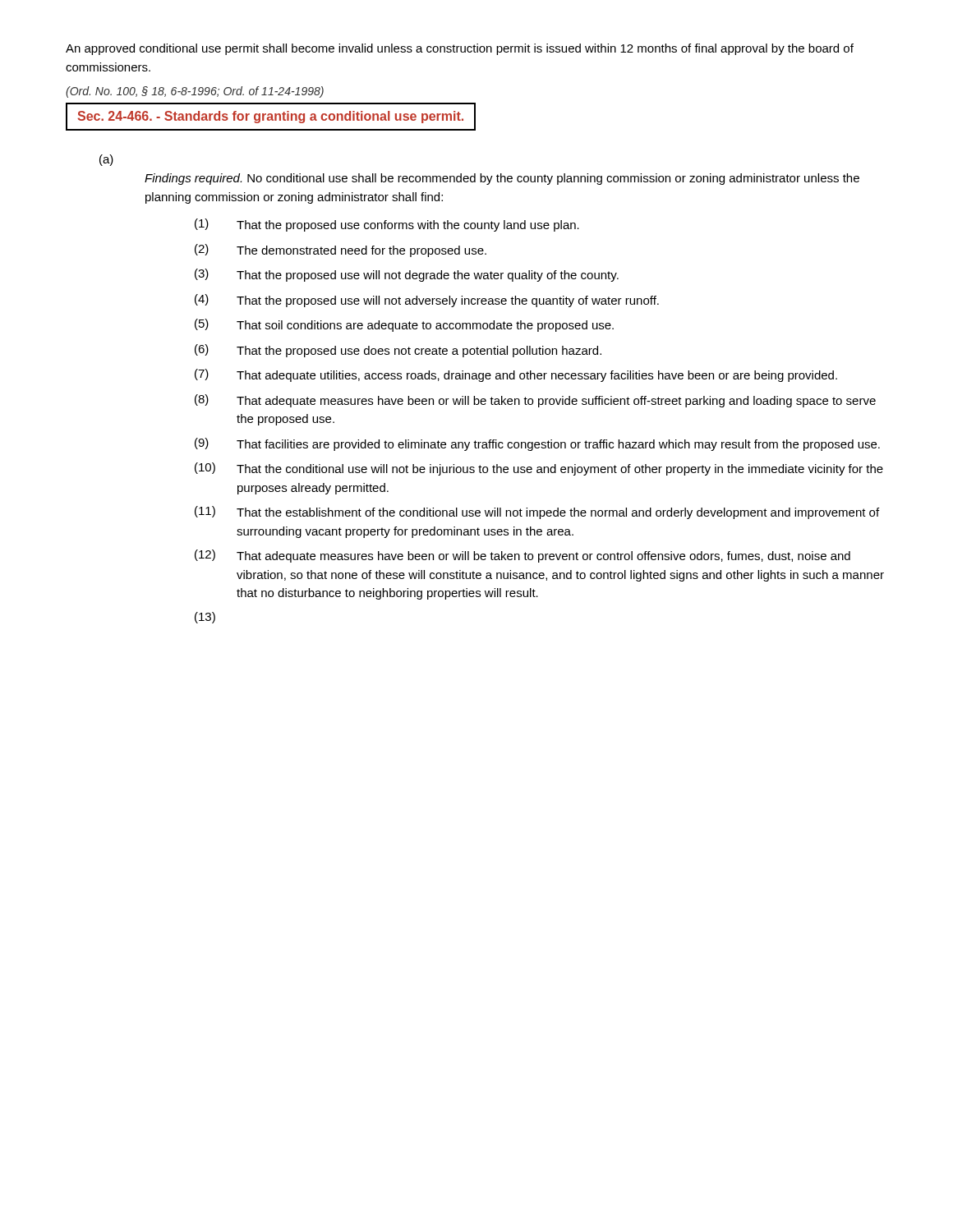953x1232 pixels.
Task: Where is the passage that starts "(8) That adequate measures have been or"?
Action: click(x=541, y=407)
